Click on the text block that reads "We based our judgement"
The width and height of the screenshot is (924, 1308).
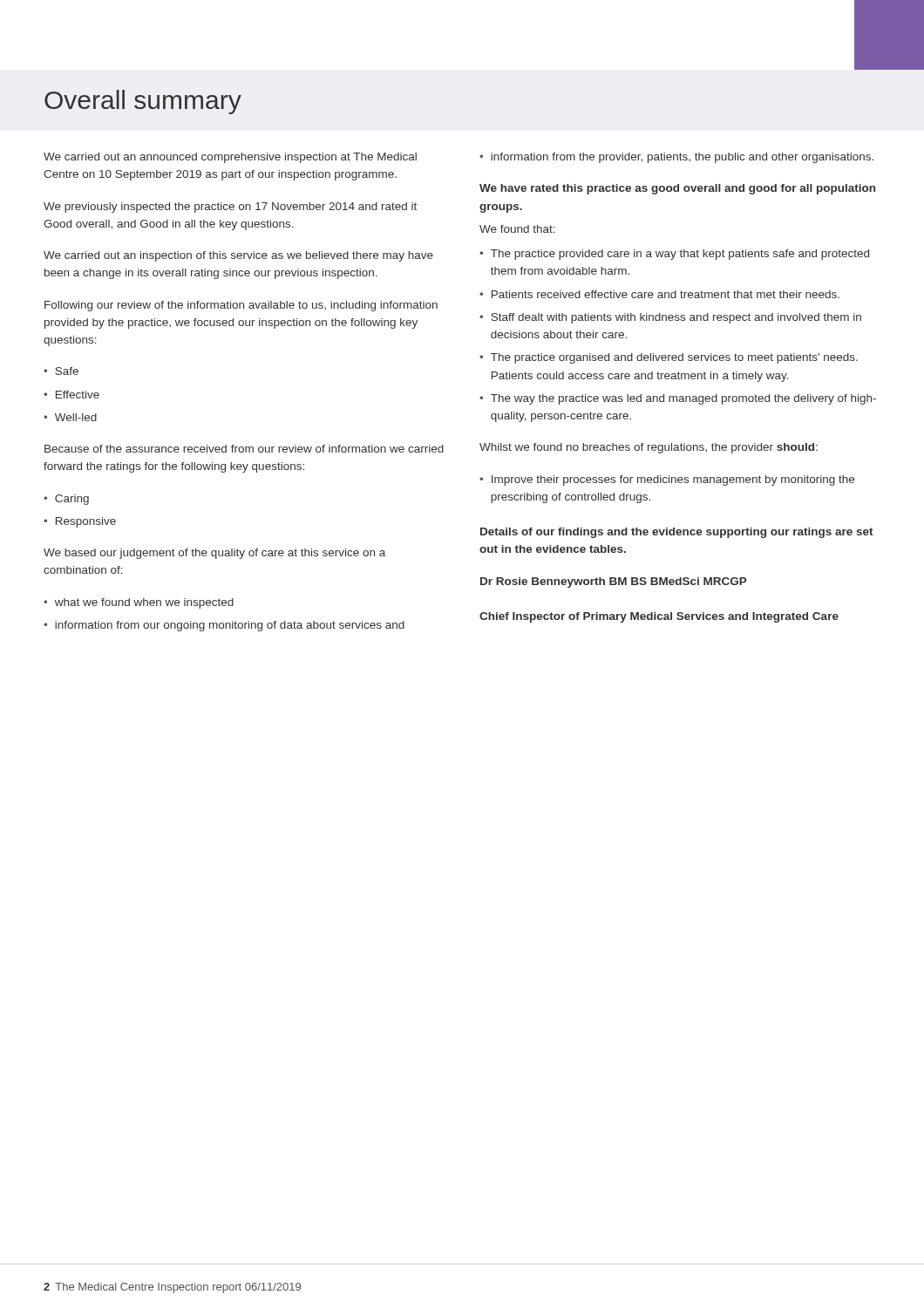[215, 561]
